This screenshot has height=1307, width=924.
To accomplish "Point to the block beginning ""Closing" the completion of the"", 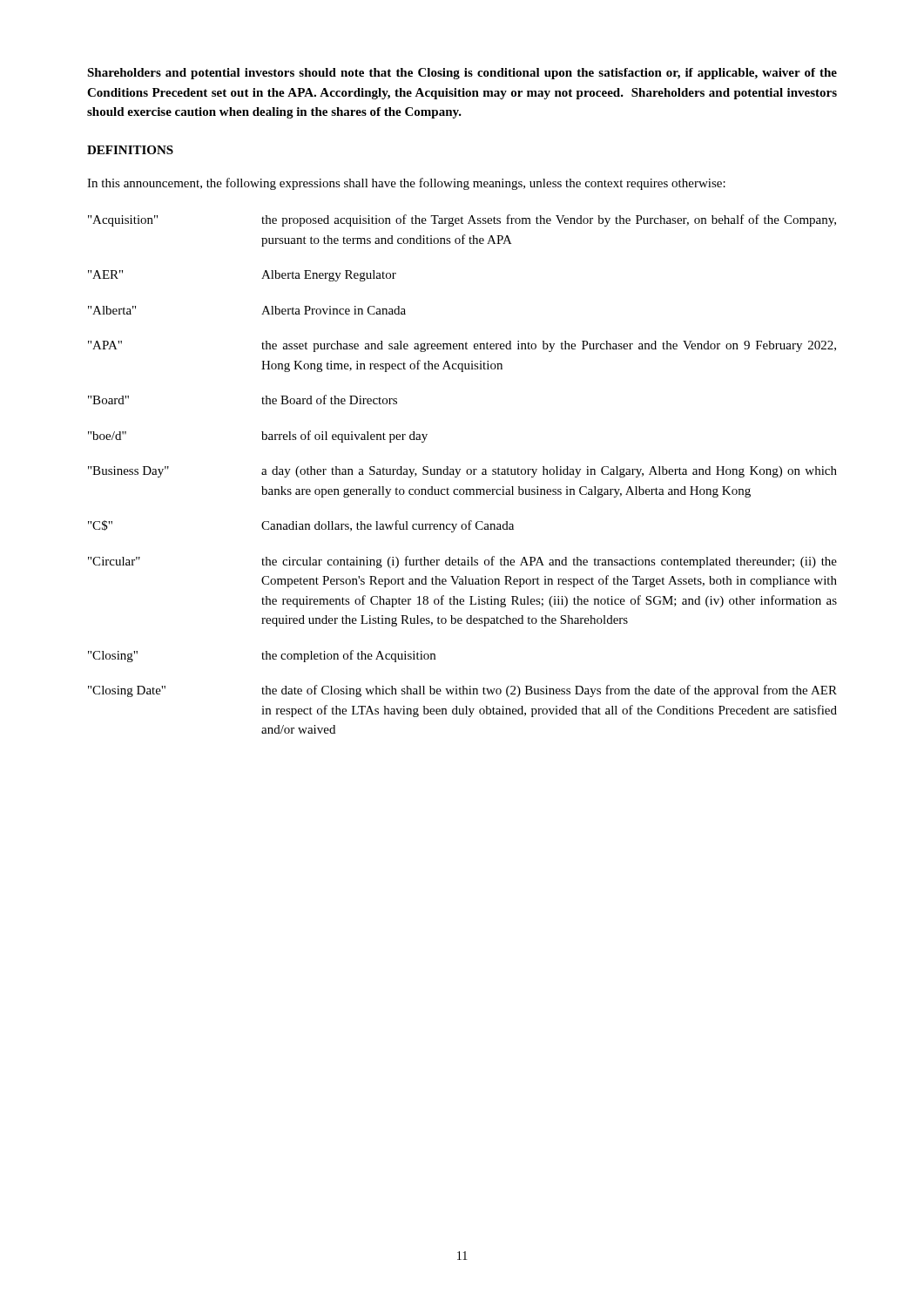I will pos(262,656).
